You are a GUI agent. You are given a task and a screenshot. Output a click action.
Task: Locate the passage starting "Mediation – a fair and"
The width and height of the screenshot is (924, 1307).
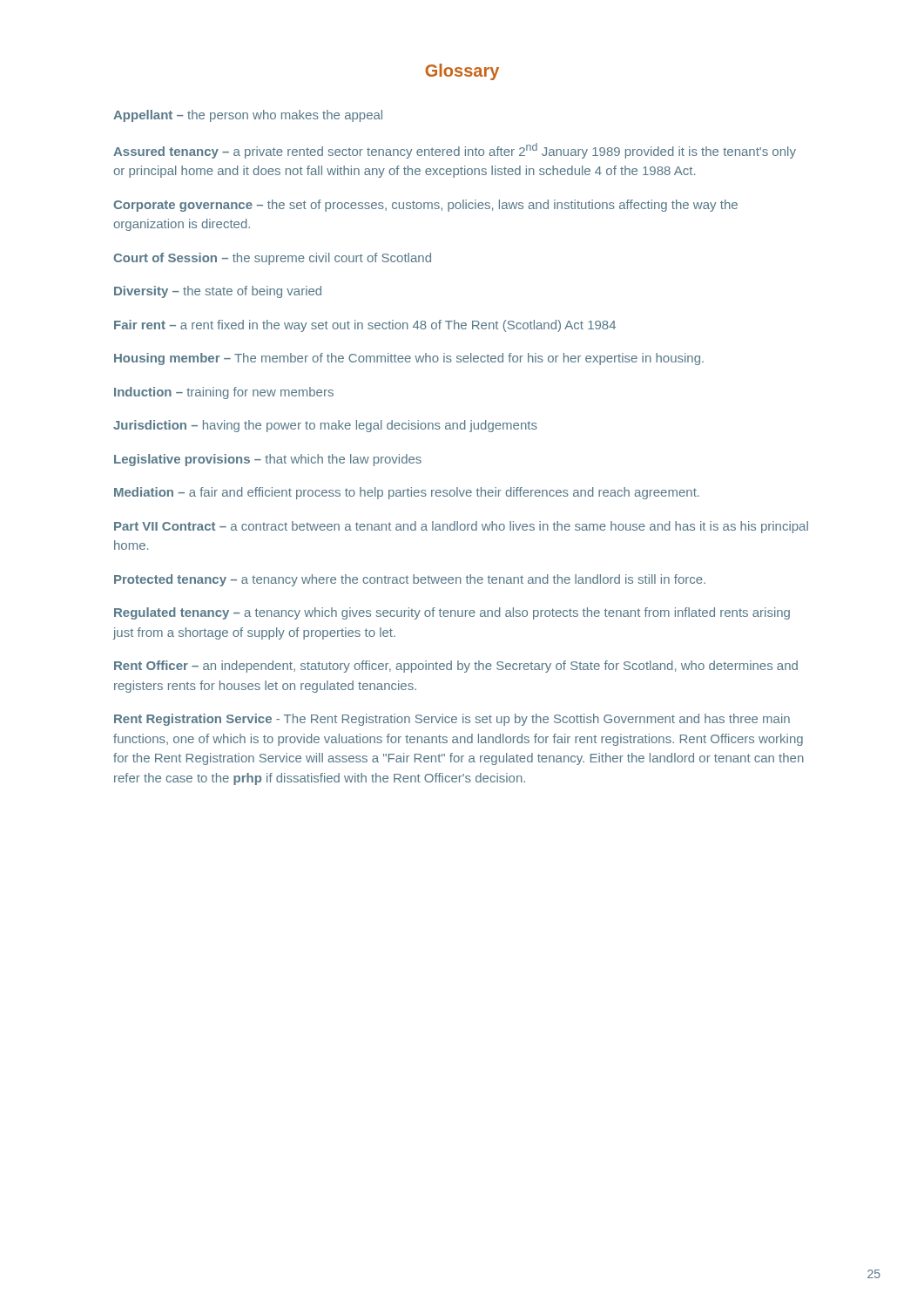point(407,492)
